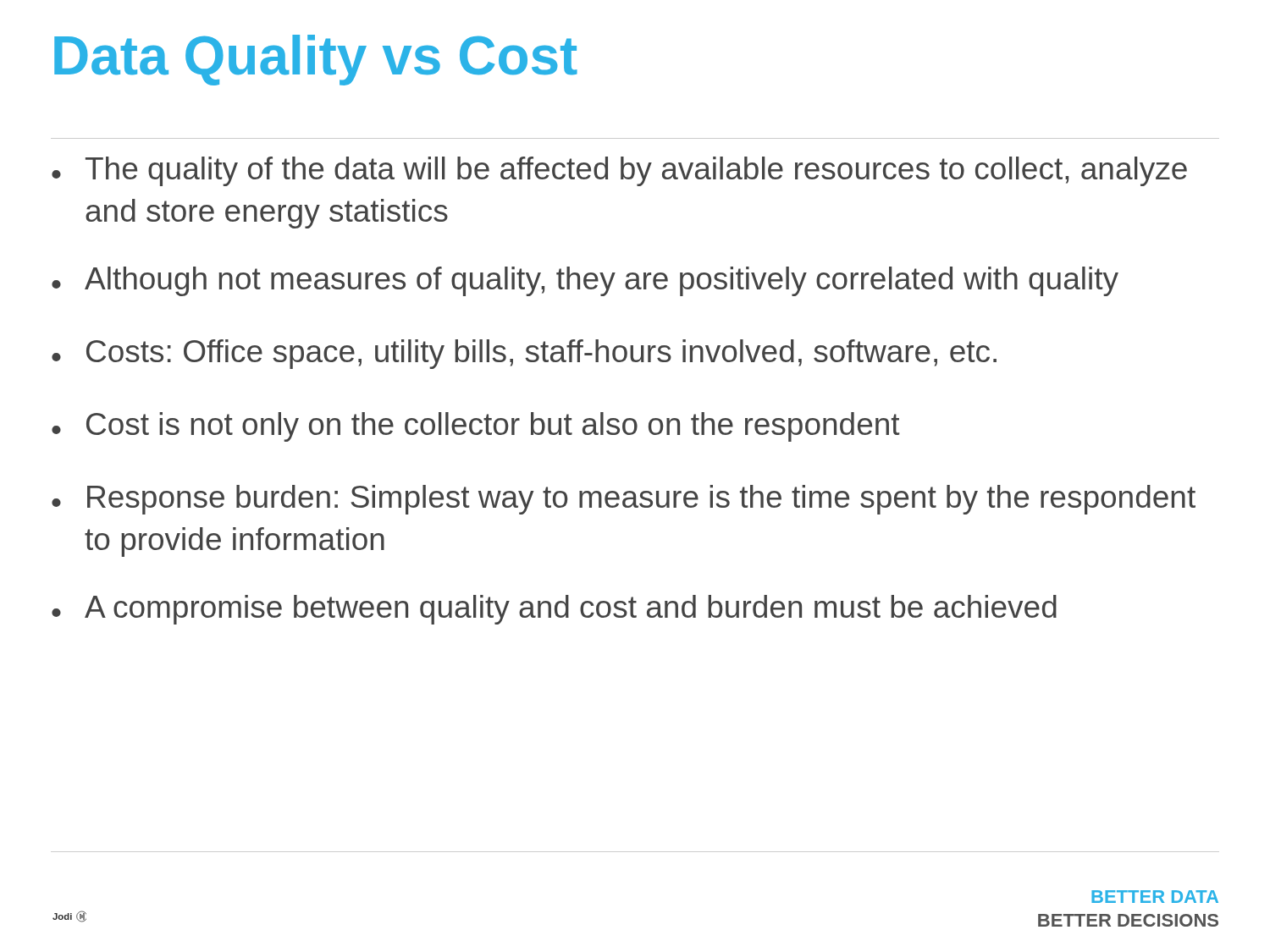Where is the passage that starts "• Cost is not only on the"?
Screen dimensions: 952x1270
(x=475, y=427)
